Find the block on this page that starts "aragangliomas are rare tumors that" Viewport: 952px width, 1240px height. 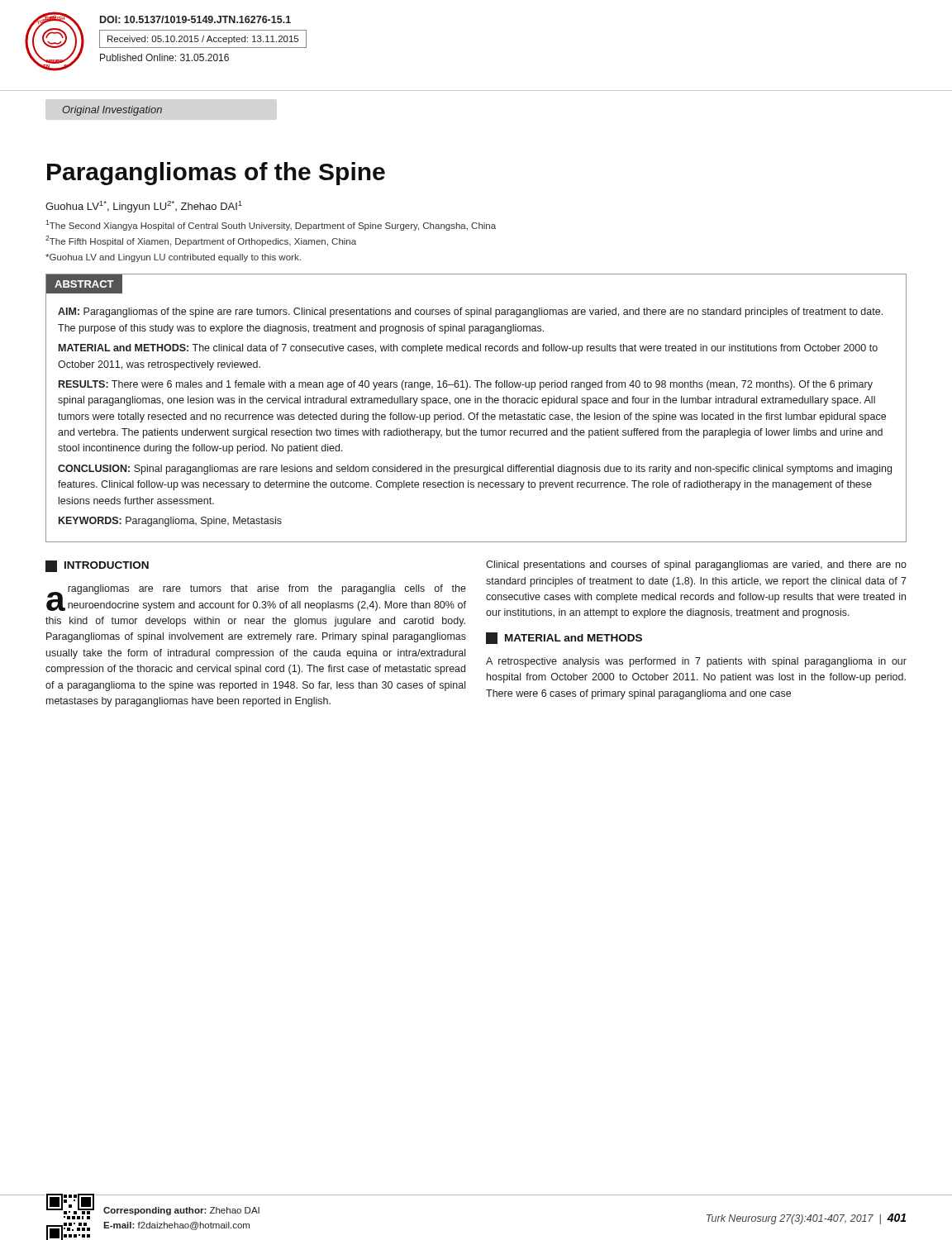tap(256, 645)
